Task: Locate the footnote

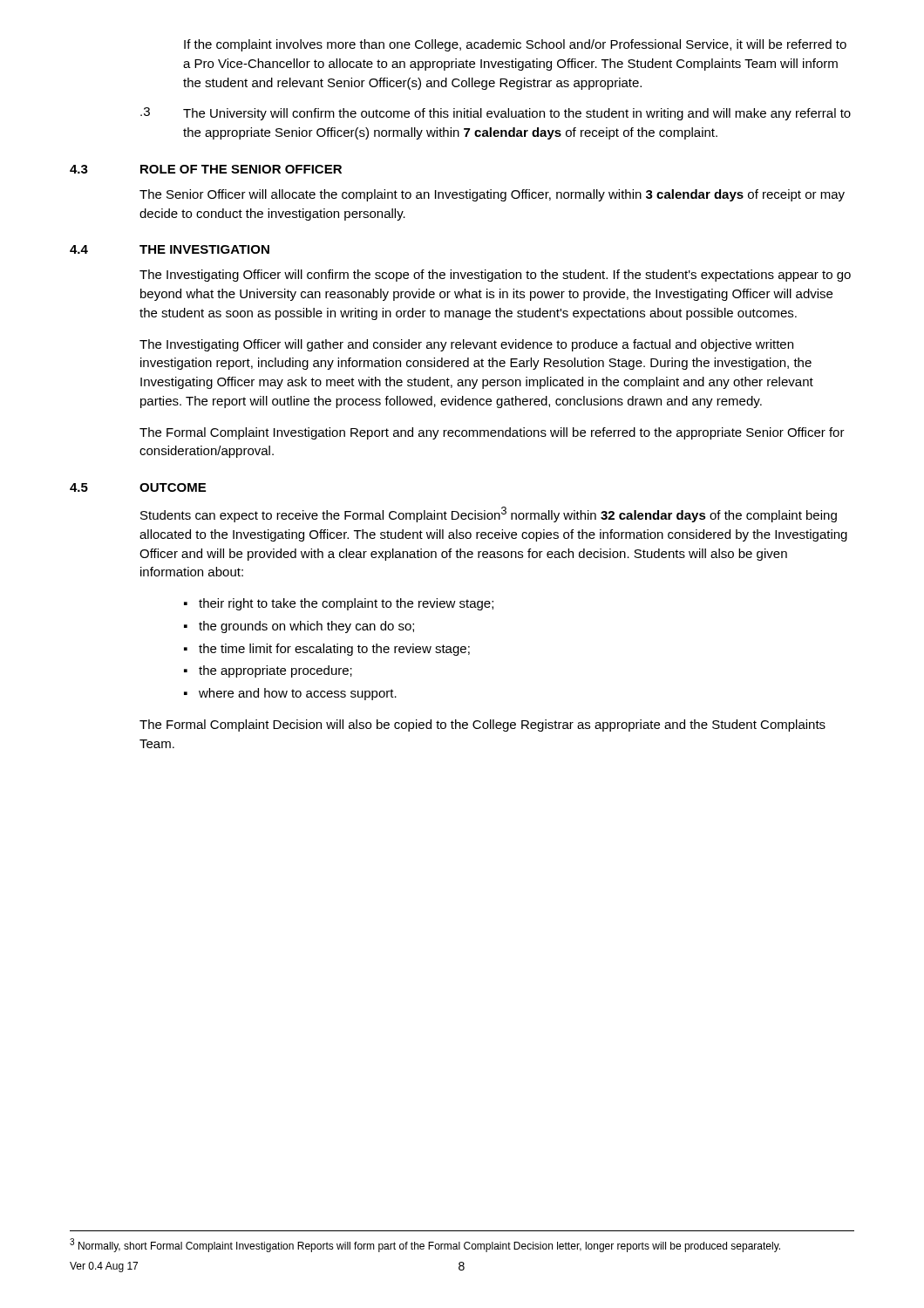Action: coord(425,1245)
